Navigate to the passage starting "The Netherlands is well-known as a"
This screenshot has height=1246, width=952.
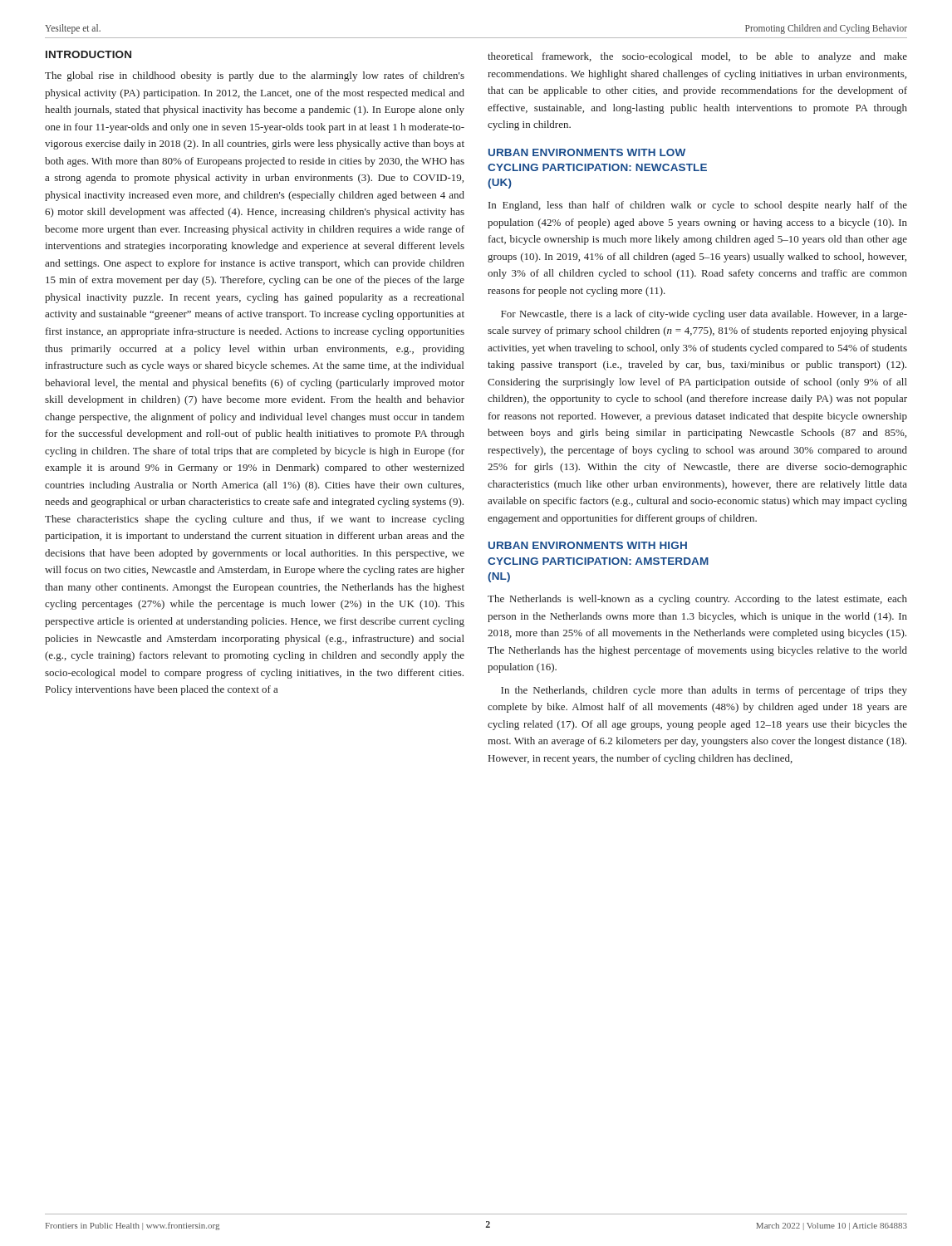point(697,679)
